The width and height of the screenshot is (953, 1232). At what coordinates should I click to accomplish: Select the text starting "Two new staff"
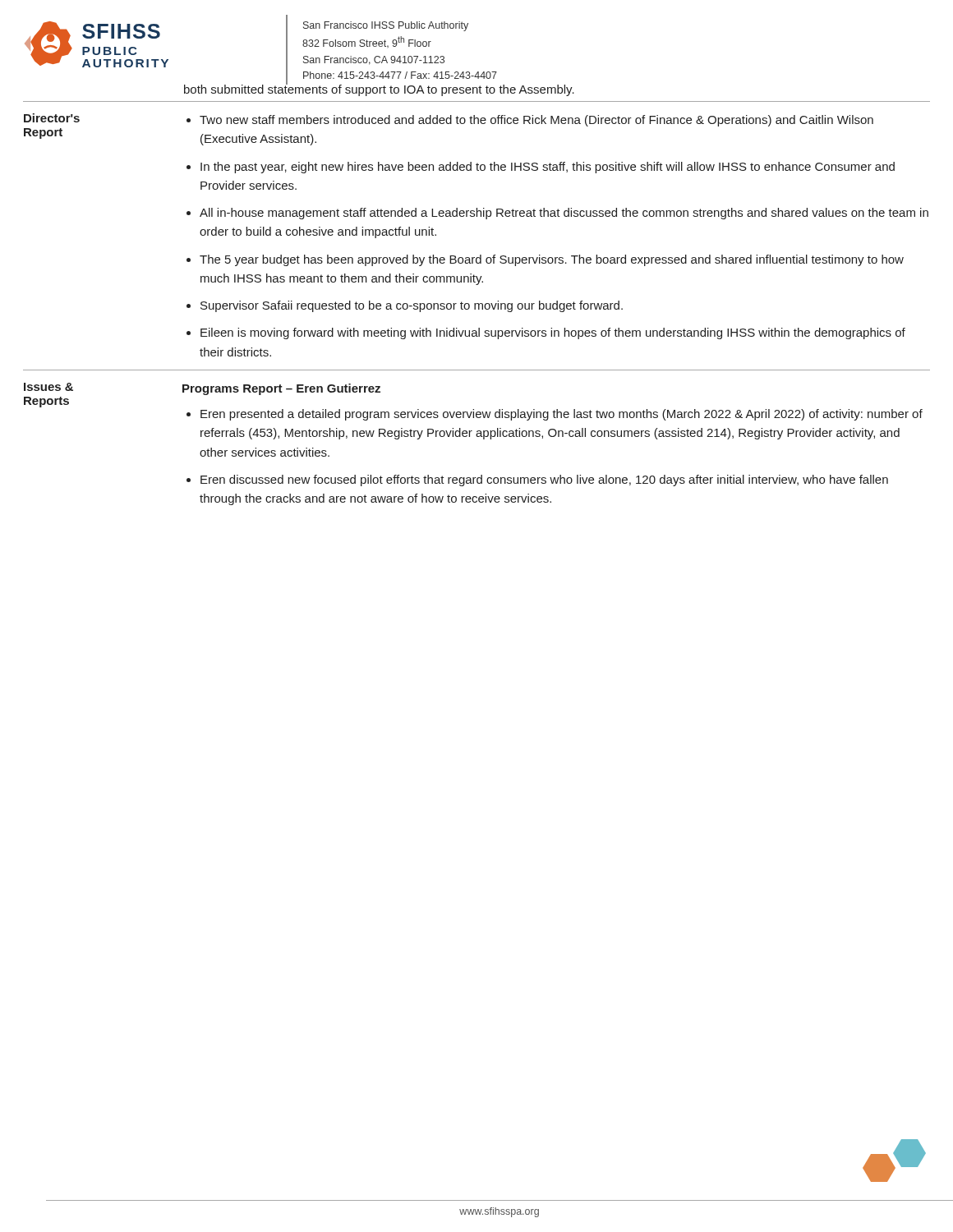click(537, 129)
